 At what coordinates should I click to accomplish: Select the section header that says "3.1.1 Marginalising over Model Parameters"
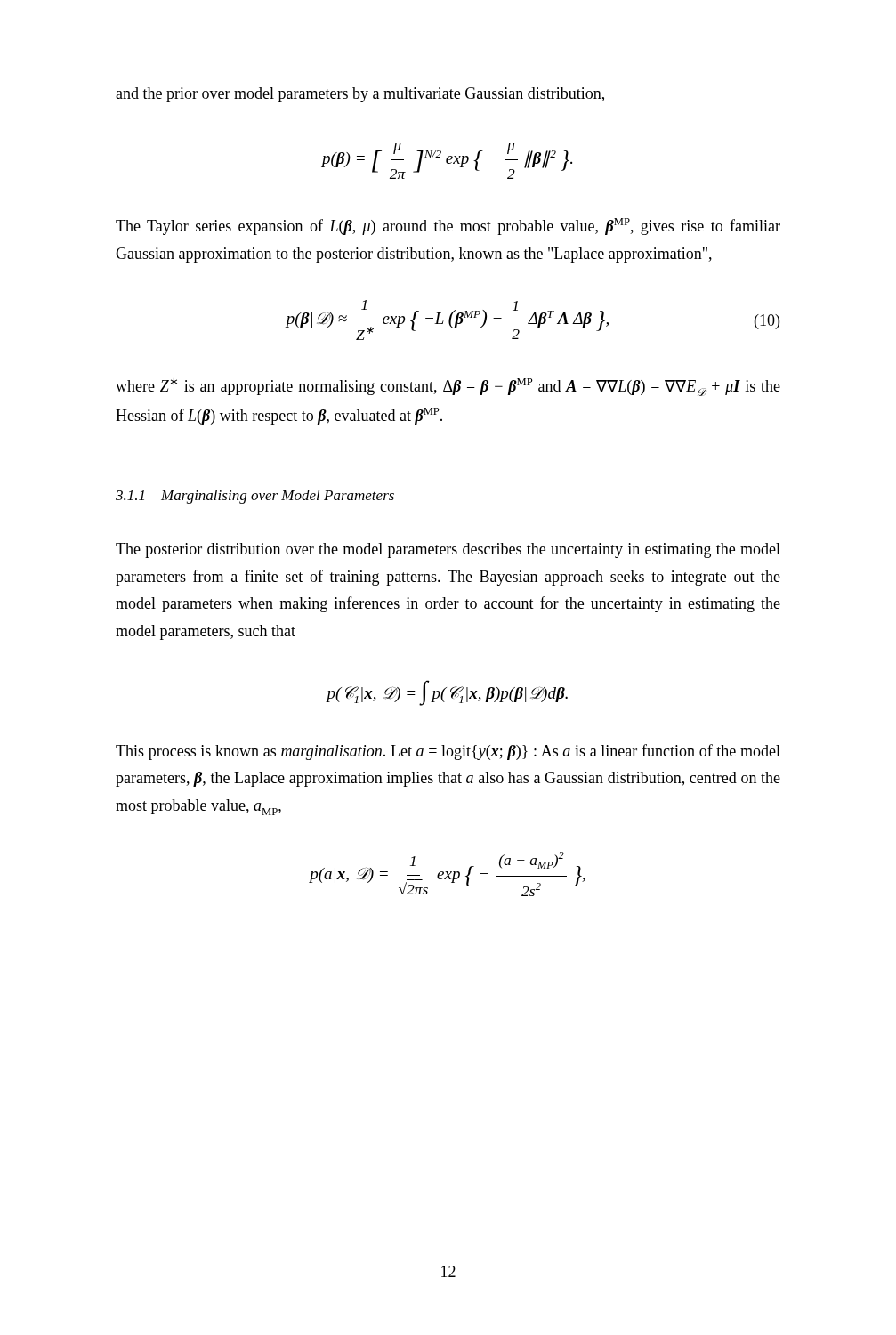[255, 495]
